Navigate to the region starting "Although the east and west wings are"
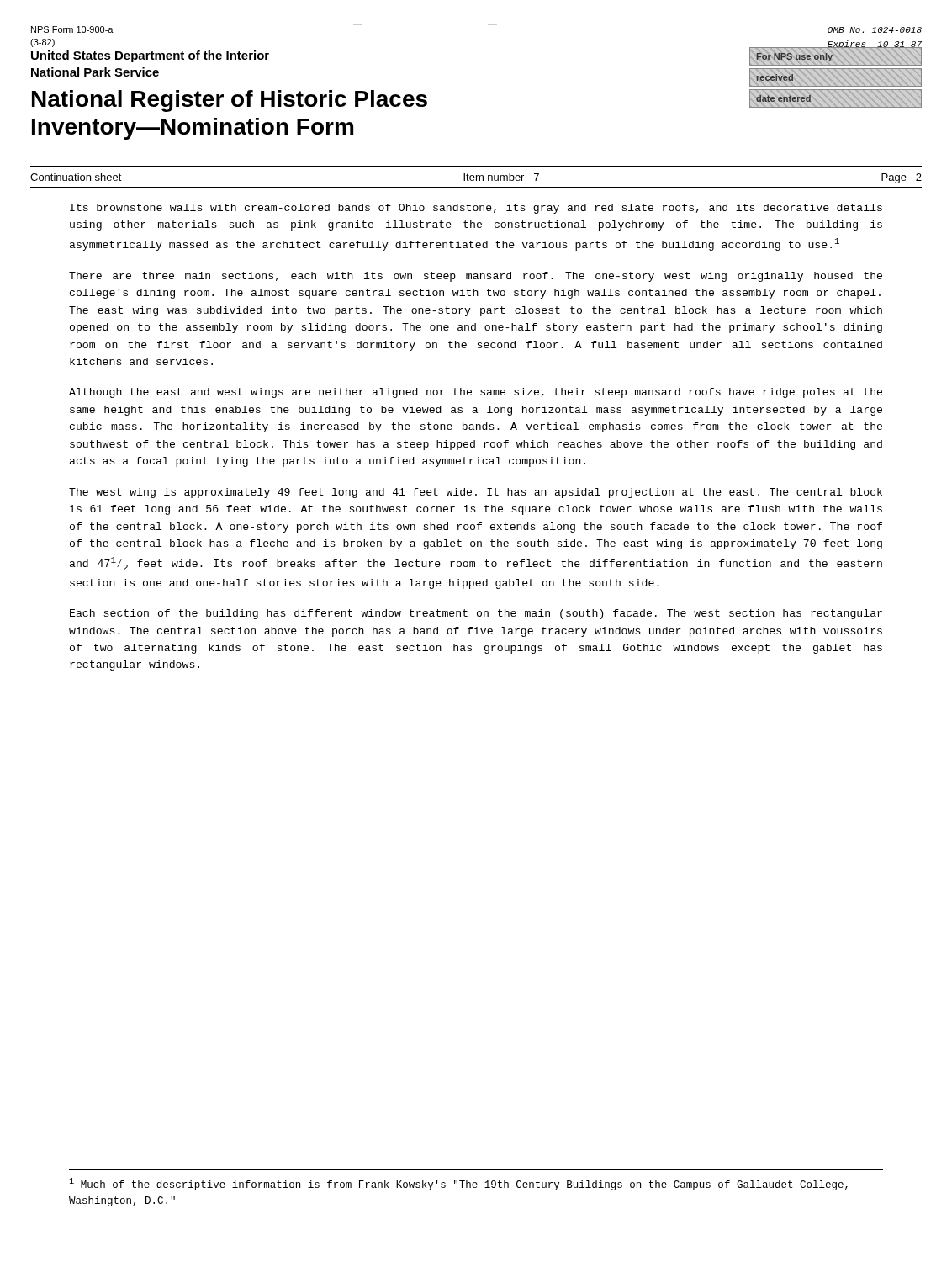The image size is (952, 1262). (476, 427)
